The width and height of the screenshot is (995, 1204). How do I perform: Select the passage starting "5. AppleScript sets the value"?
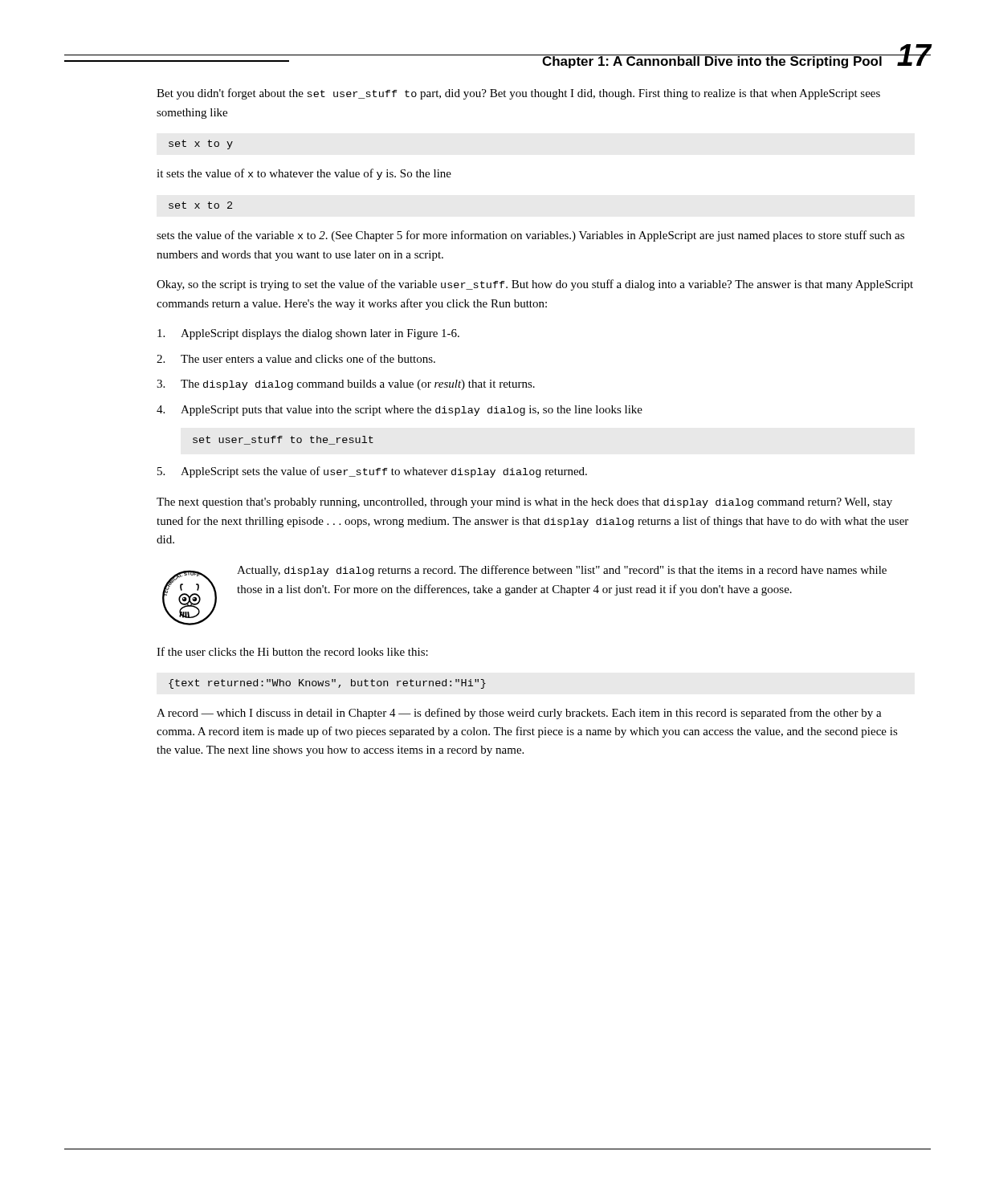point(372,471)
